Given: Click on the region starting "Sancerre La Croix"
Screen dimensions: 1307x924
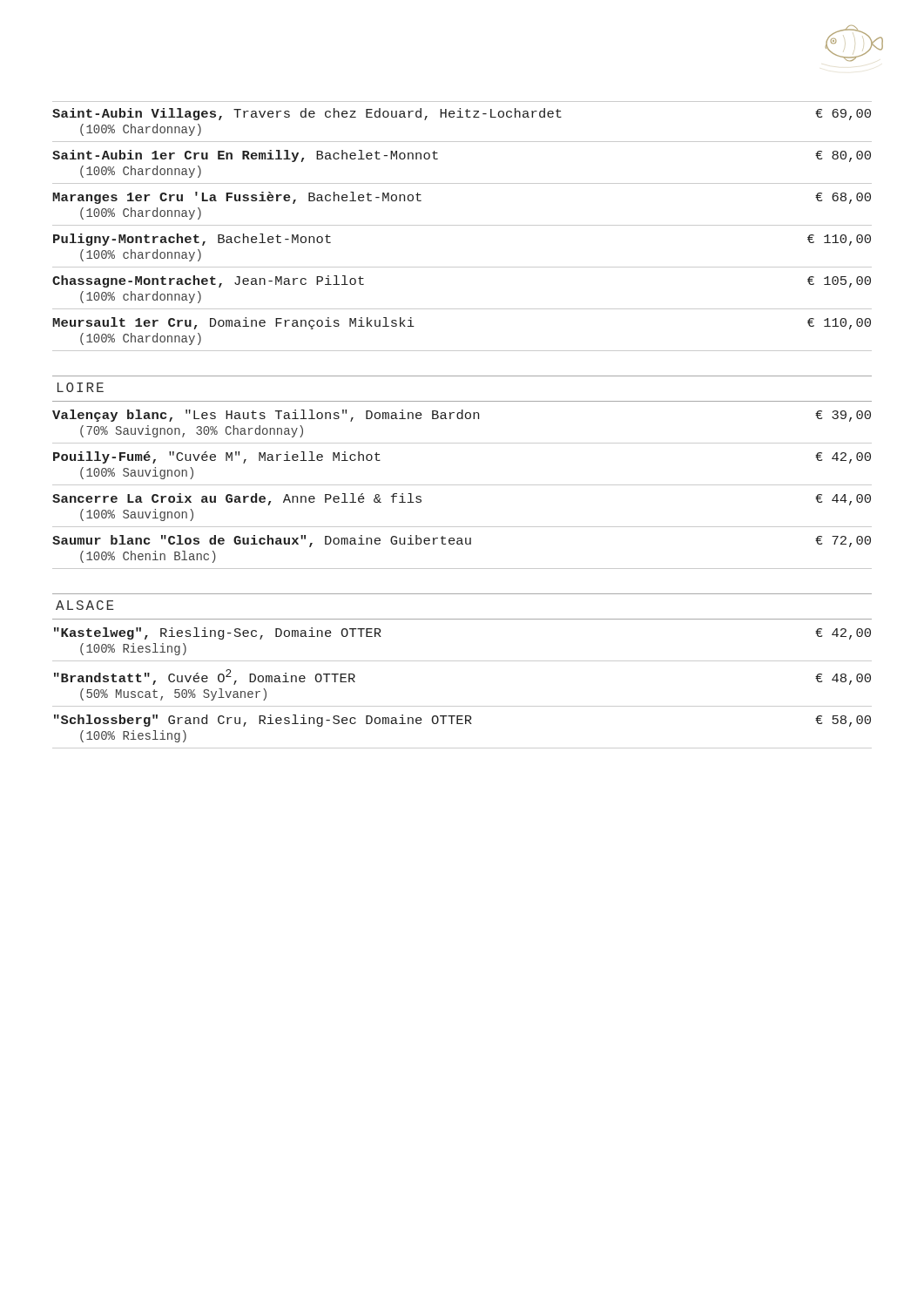Looking at the screenshot, I should (x=237, y=499).
